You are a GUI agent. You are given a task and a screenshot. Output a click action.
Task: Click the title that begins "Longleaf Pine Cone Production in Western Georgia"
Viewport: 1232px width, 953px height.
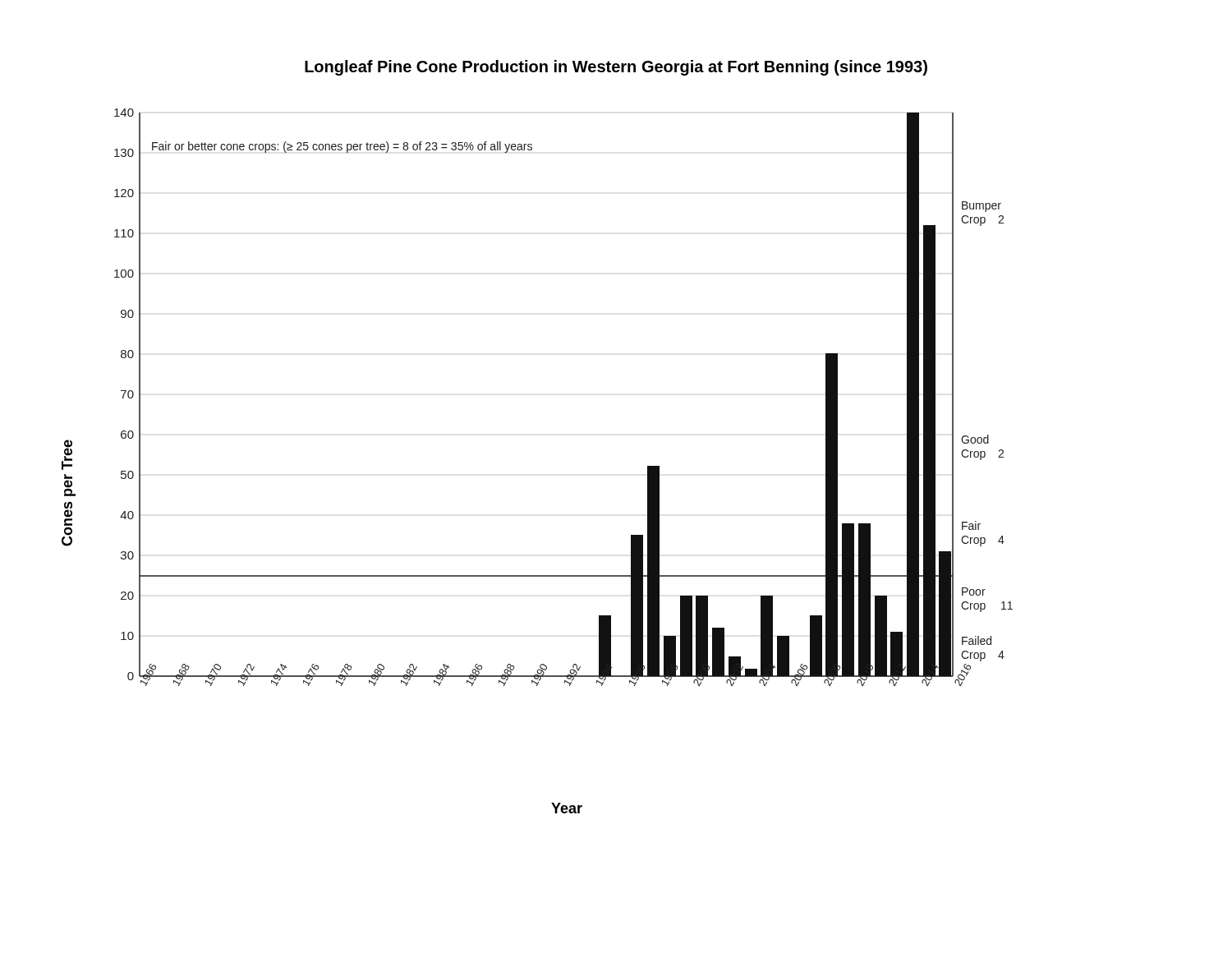[x=616, y=67]
